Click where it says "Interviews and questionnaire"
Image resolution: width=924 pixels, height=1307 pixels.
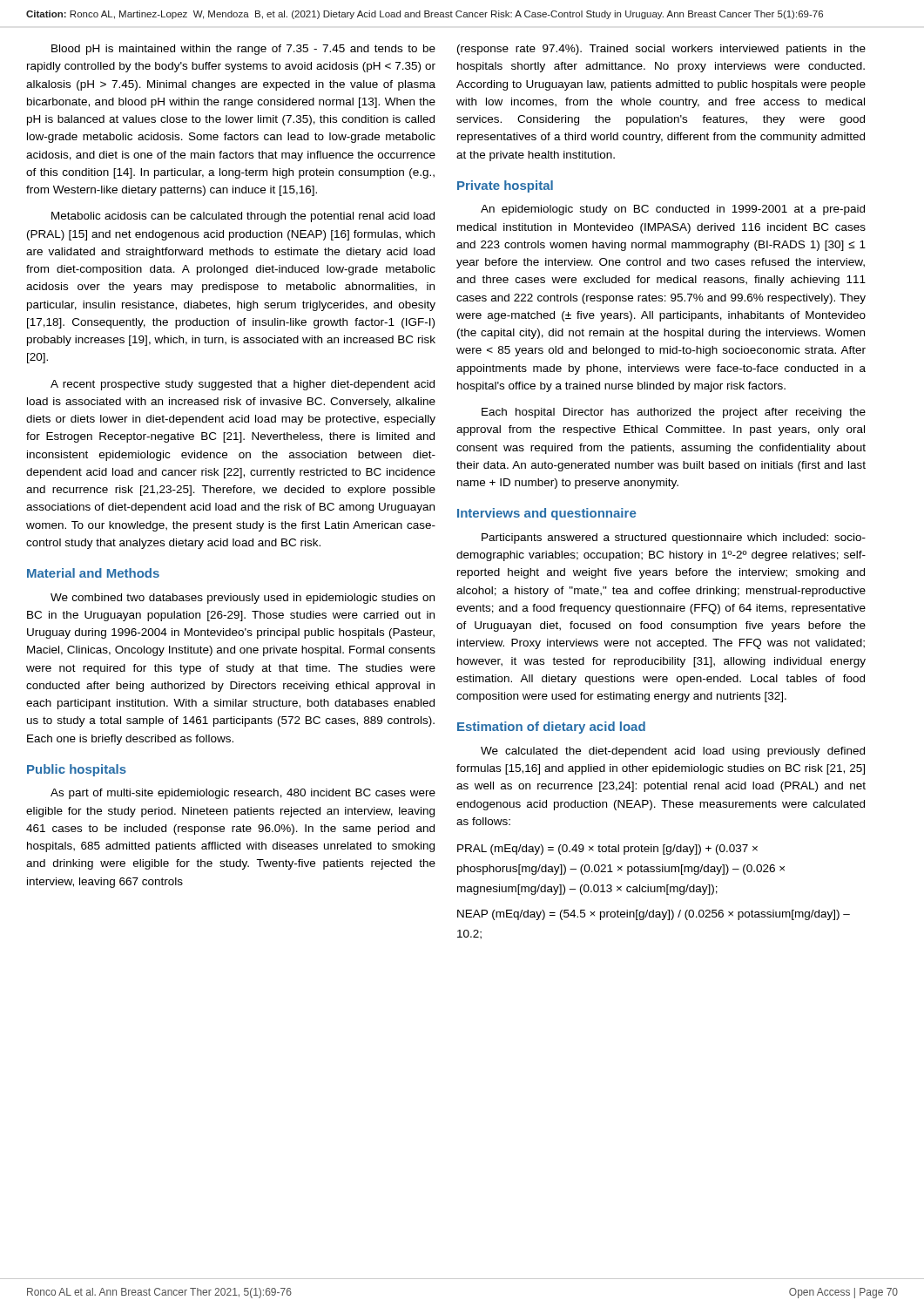(x=546, y=513)
